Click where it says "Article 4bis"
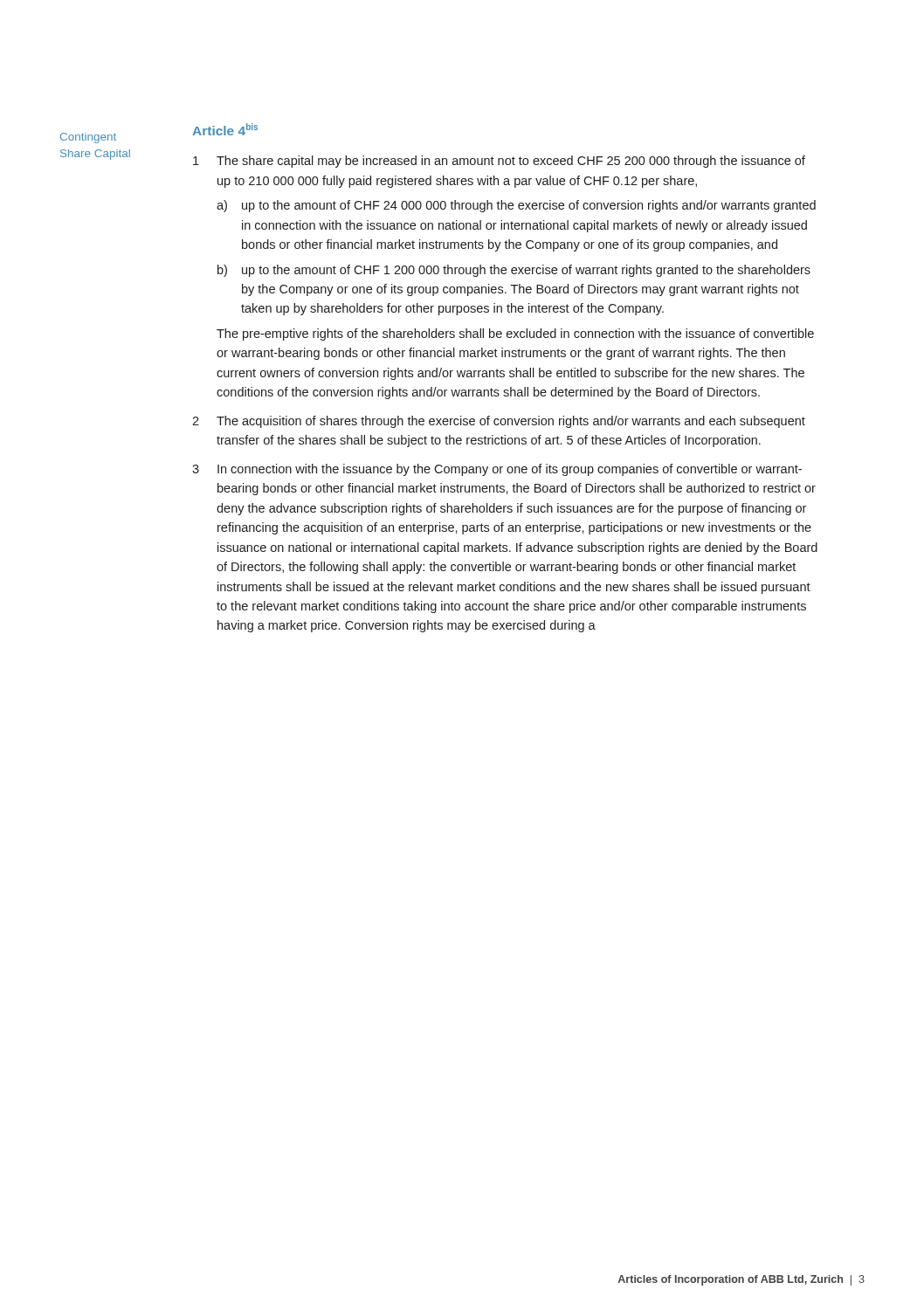Image resolution: width=924 pixels, height=1310 pixels. pyautogui.click(x=225, y=130)
